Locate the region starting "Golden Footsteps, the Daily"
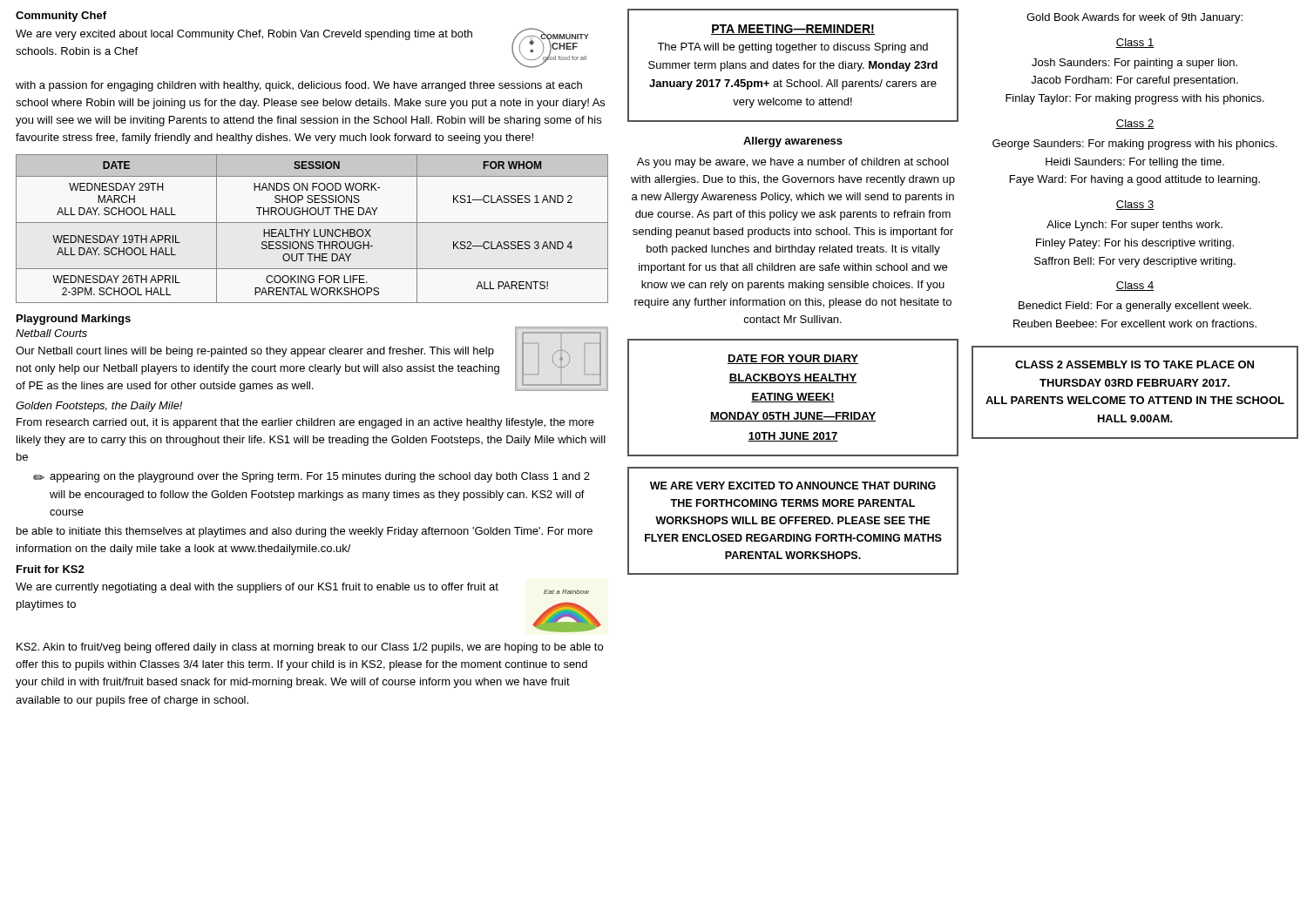The image size is (1307, 924). (99, 405)
